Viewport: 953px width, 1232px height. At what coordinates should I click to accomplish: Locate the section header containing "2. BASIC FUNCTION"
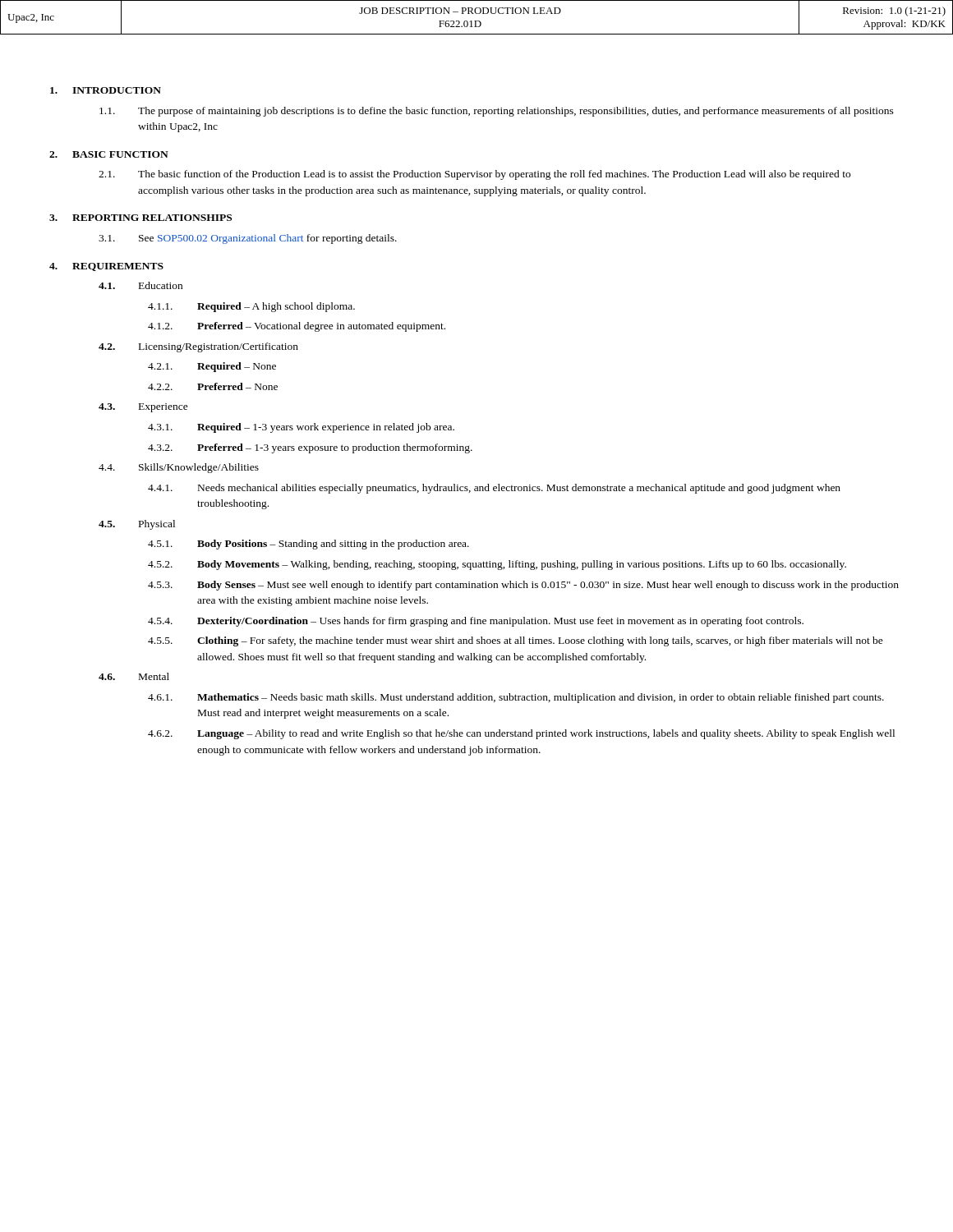109,154
